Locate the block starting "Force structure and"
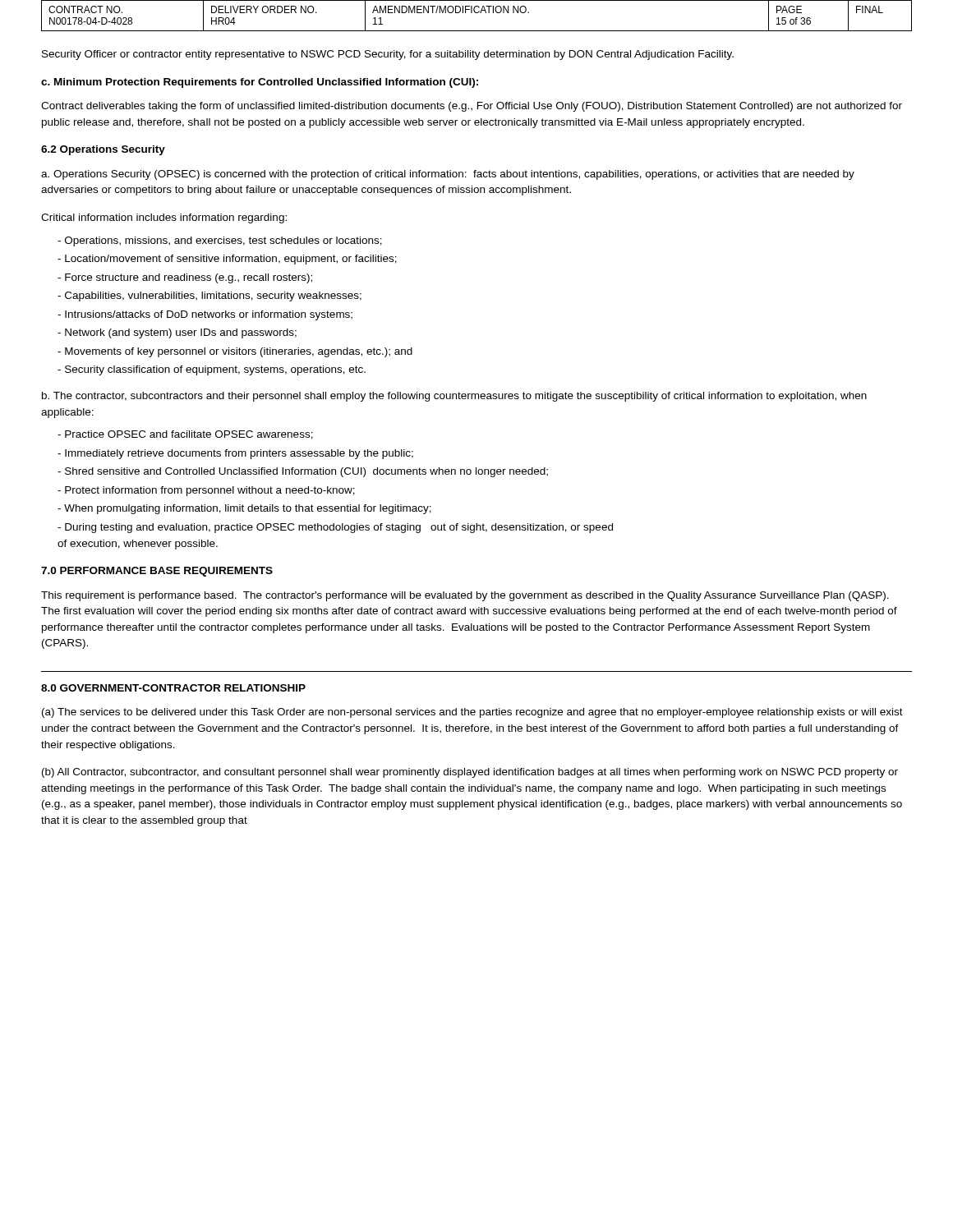The image size is (953, 1232). (x=185, y=277)
